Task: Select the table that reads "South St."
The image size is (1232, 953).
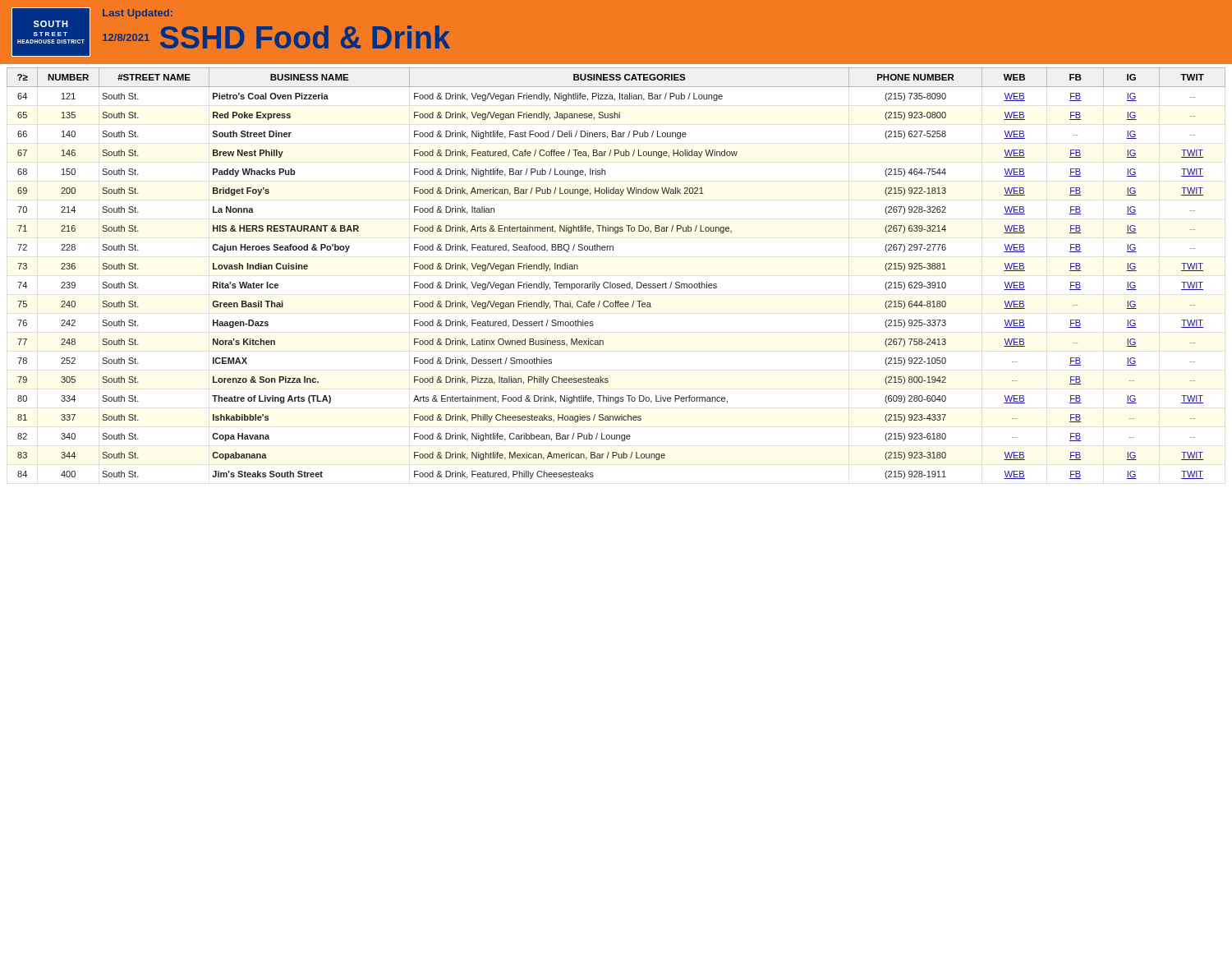Action: click(x=616, y=276)
